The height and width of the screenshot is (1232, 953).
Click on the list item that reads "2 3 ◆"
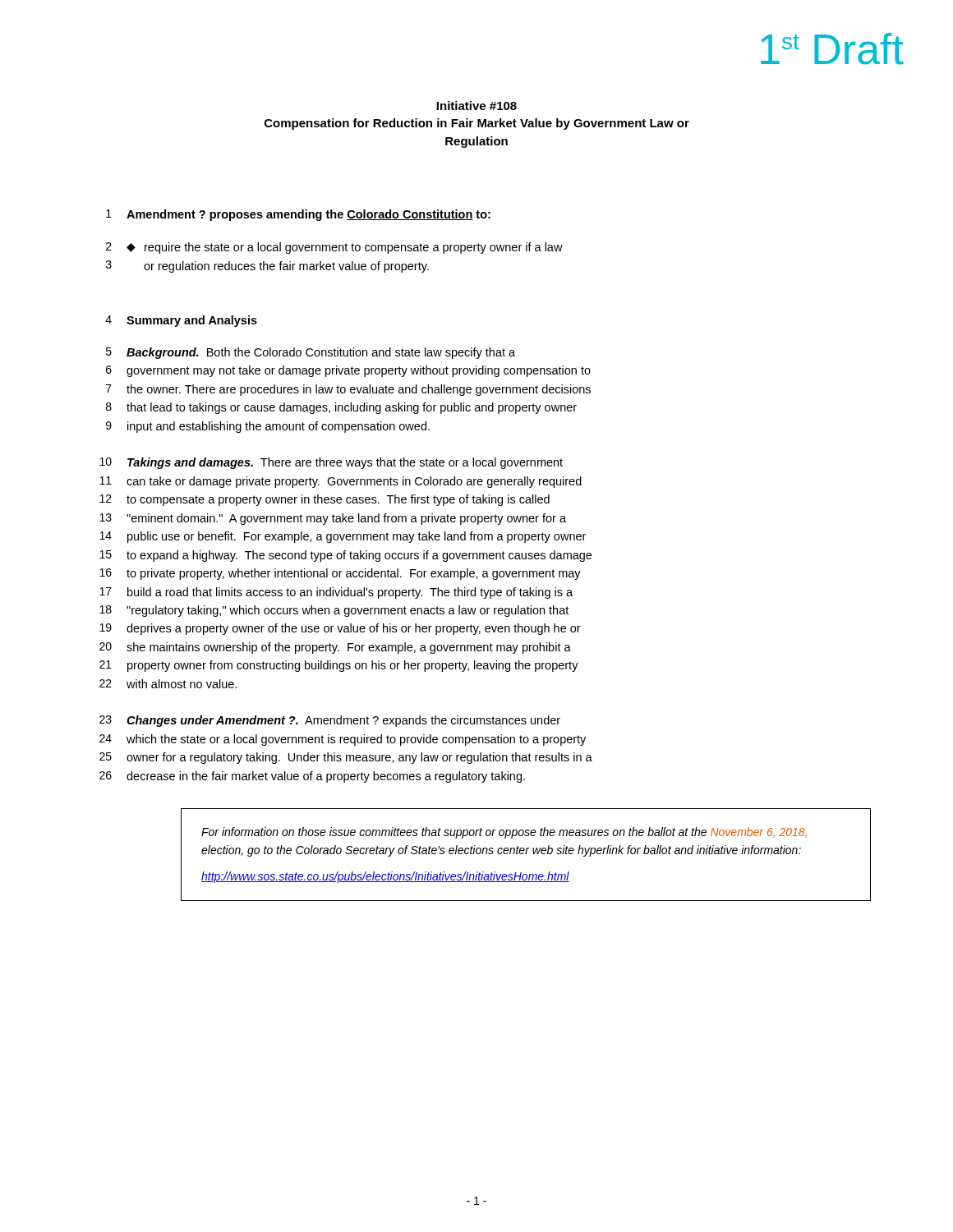476,257
